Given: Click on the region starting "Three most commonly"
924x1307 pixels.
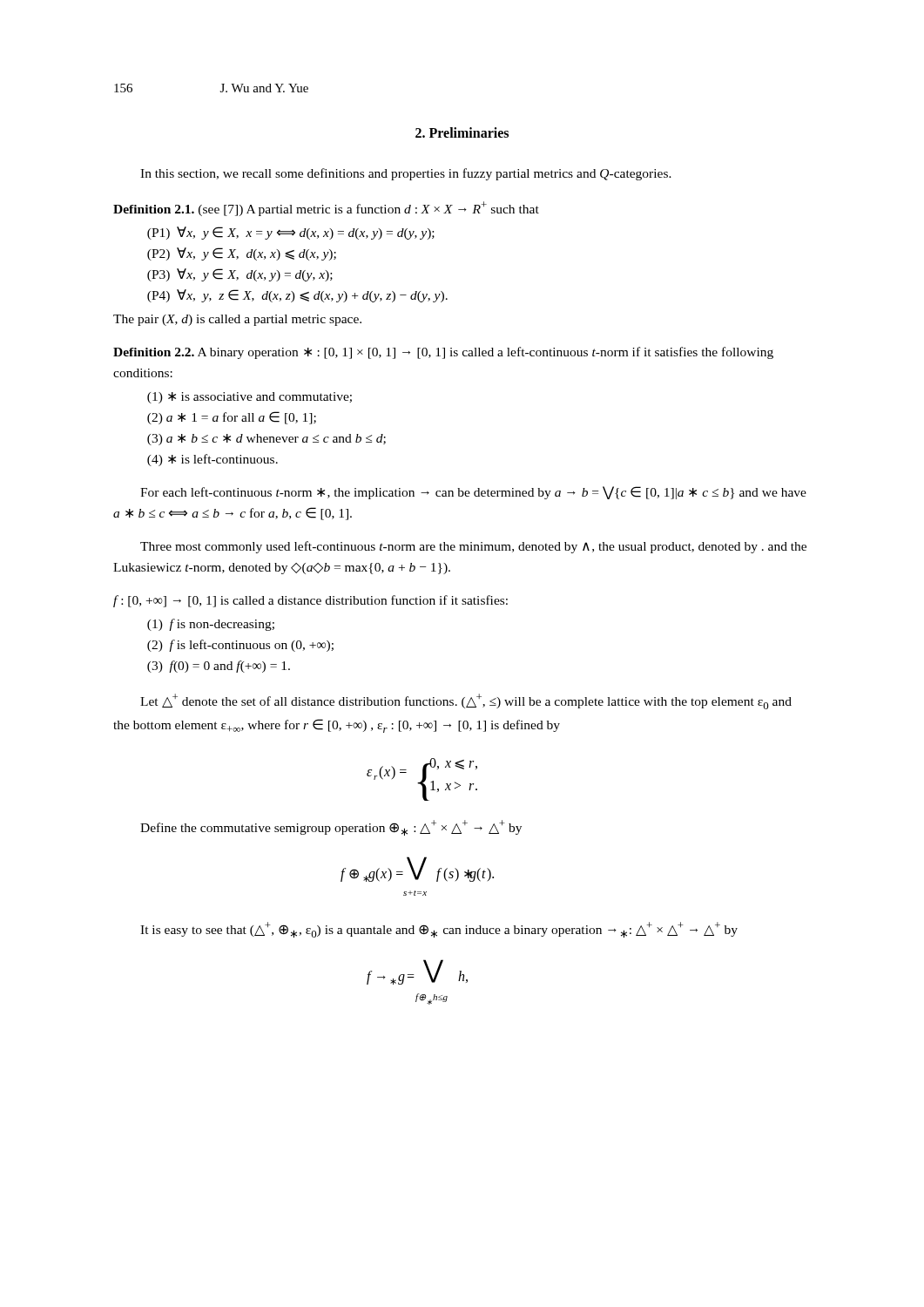Looking at the screenshot, I should pyautogui.click(x=460, y=556).
